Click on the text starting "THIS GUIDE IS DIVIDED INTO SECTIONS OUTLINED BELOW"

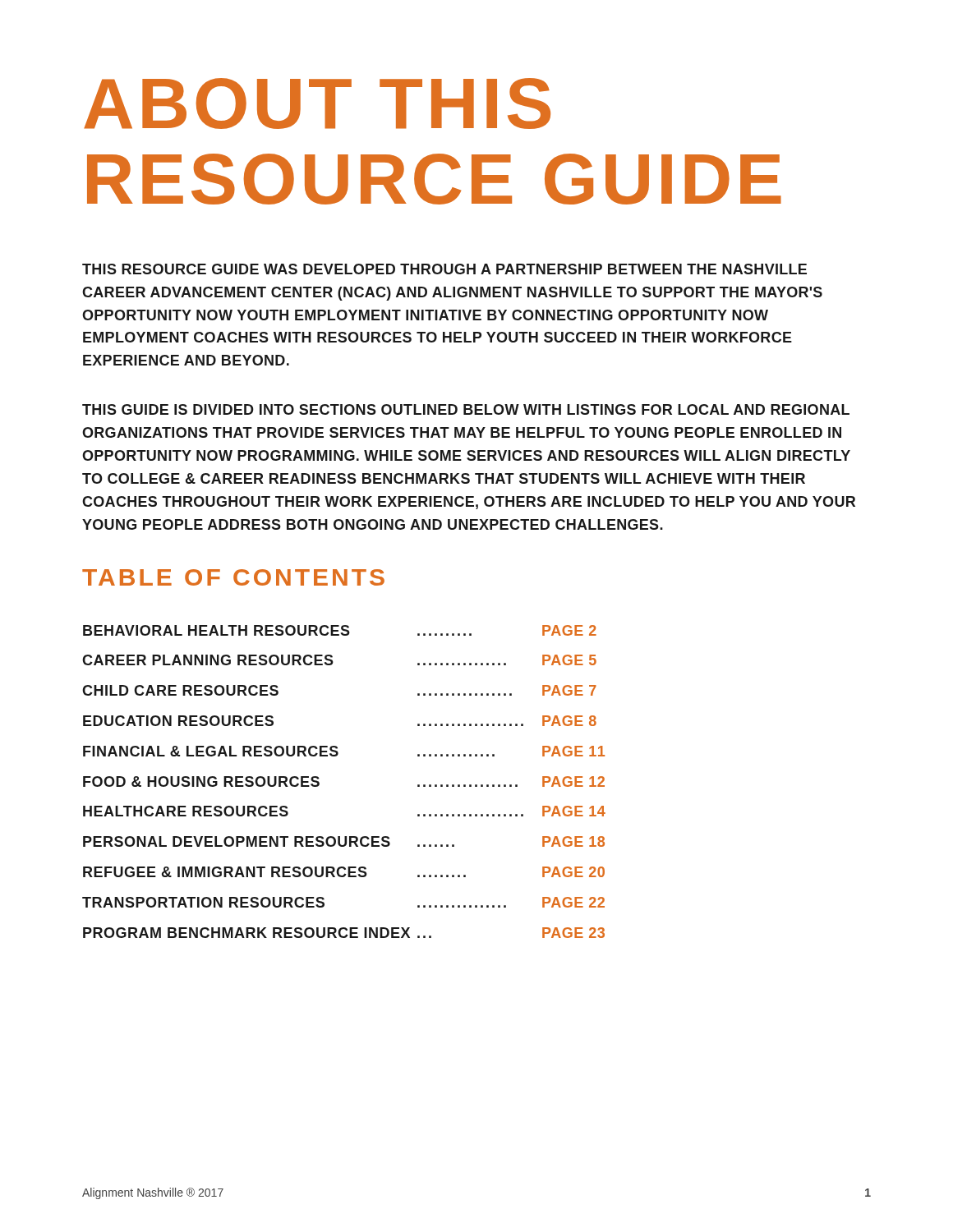pyautogui.click(x=469, y=467)
